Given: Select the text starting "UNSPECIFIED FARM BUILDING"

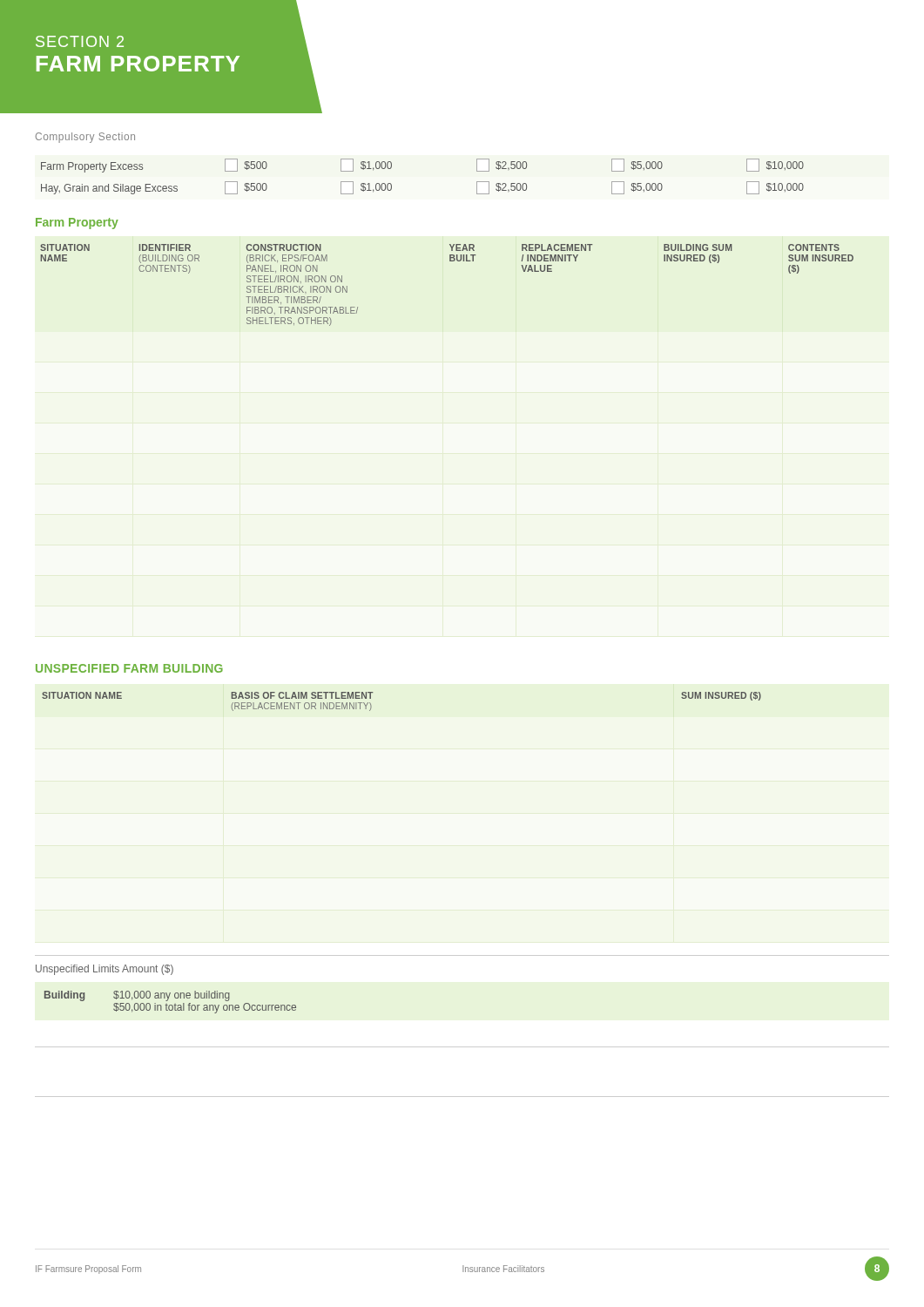Looking at the screenshot, I should tap(129, 668).
